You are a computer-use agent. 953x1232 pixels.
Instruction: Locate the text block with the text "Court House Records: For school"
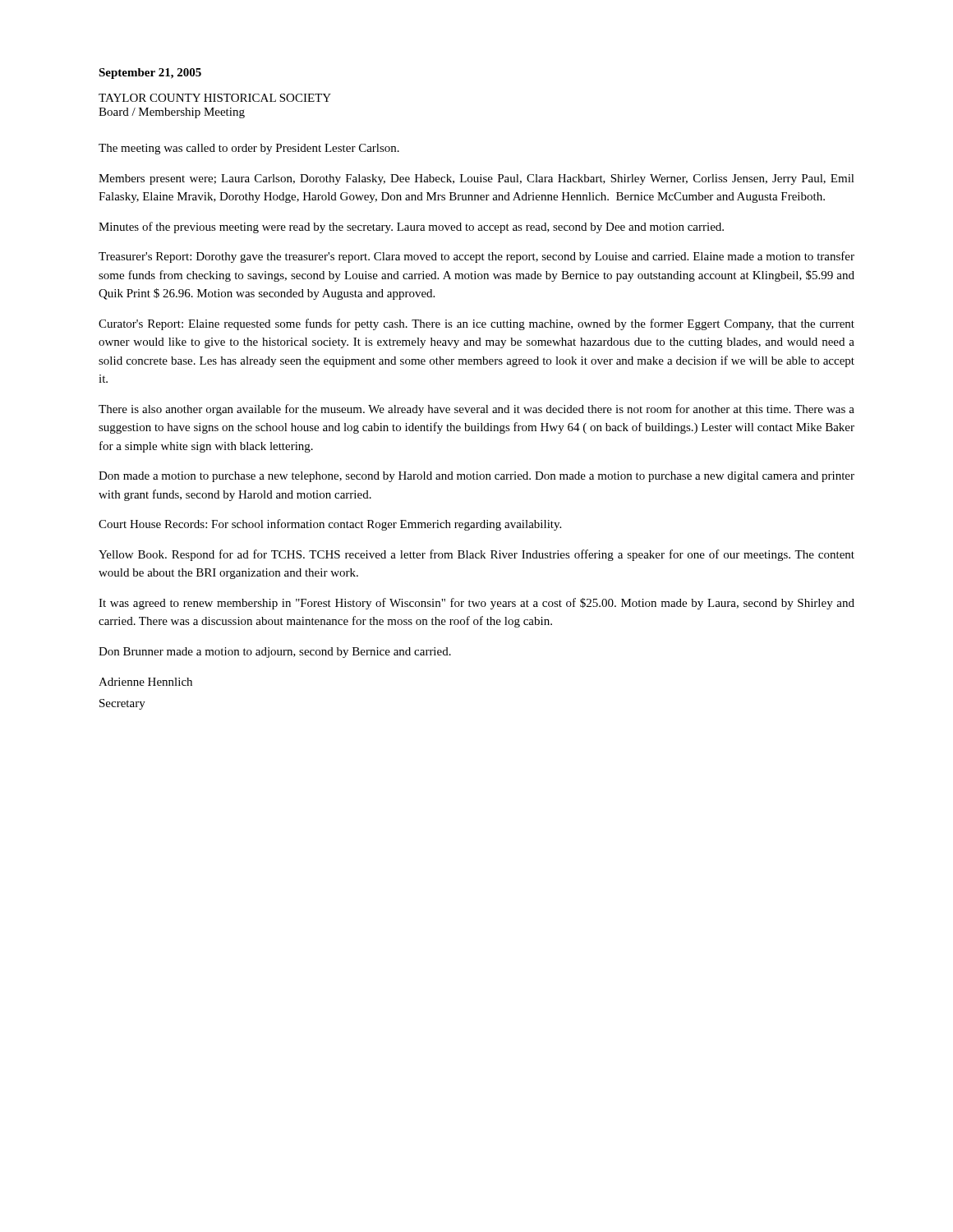pos(330,524)
